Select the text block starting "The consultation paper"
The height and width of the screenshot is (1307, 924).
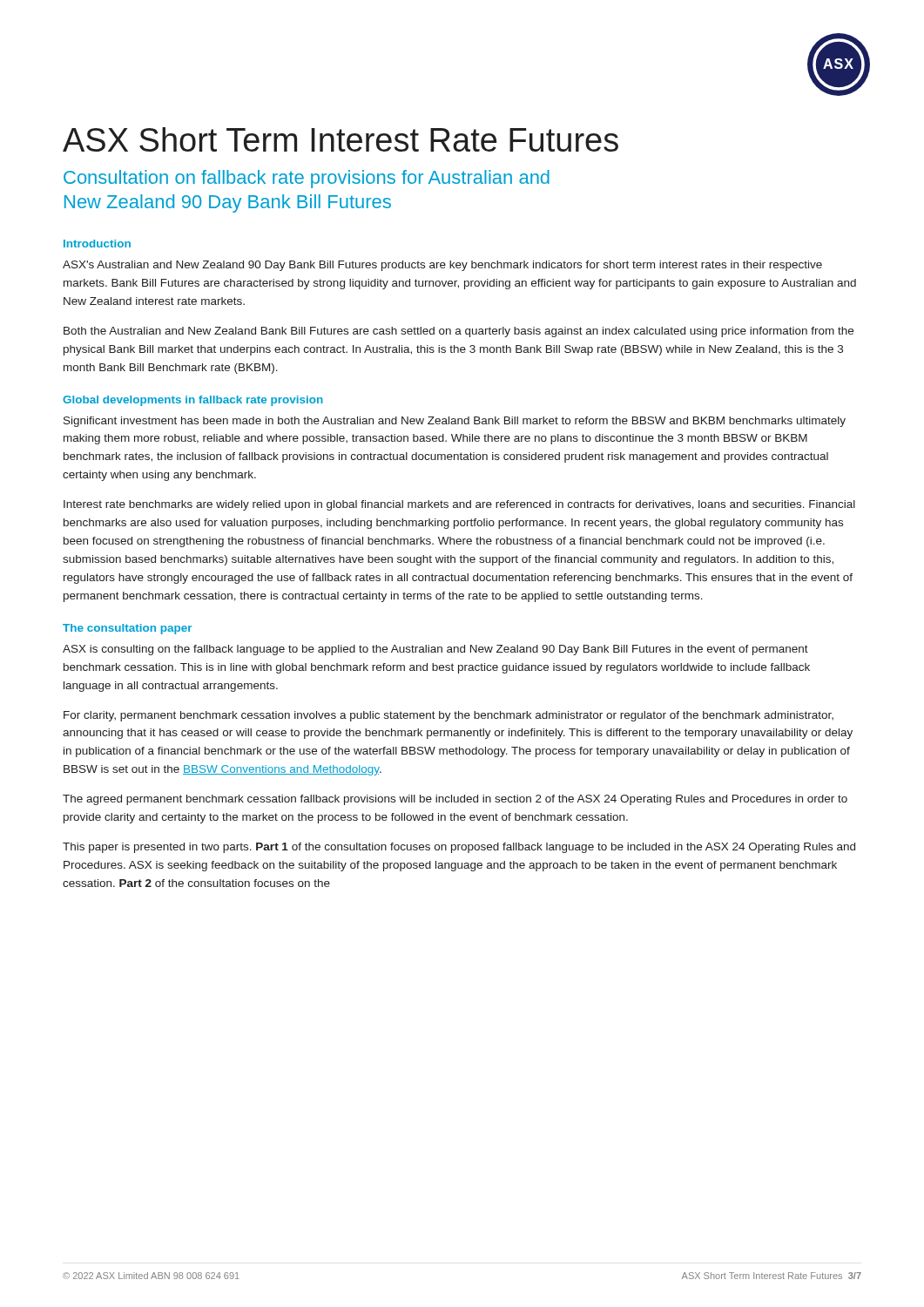(x=127, y=628)
